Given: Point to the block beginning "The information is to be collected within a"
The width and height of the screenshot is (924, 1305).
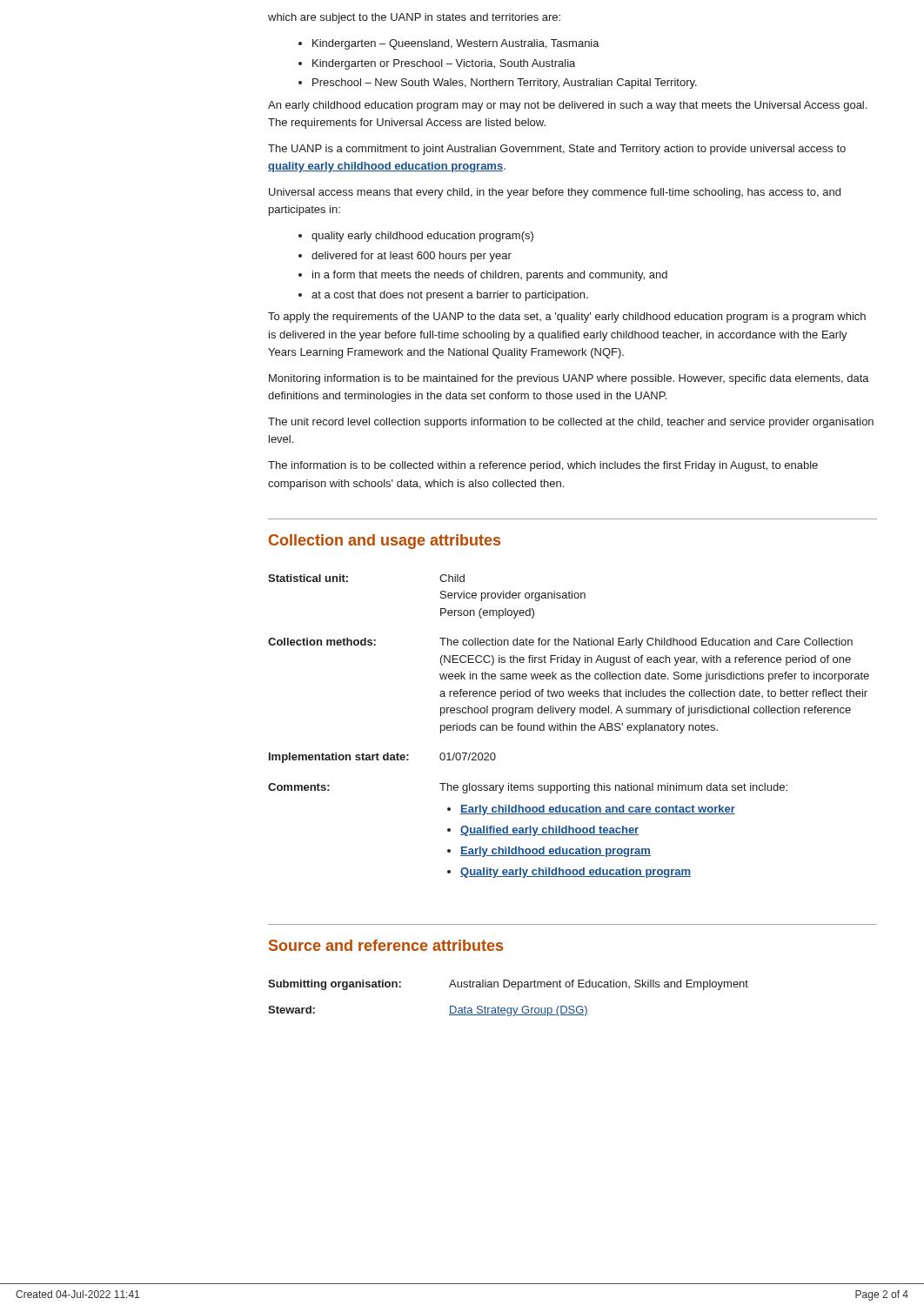Looking at the screenshot, I should click(x=573, y=475).
